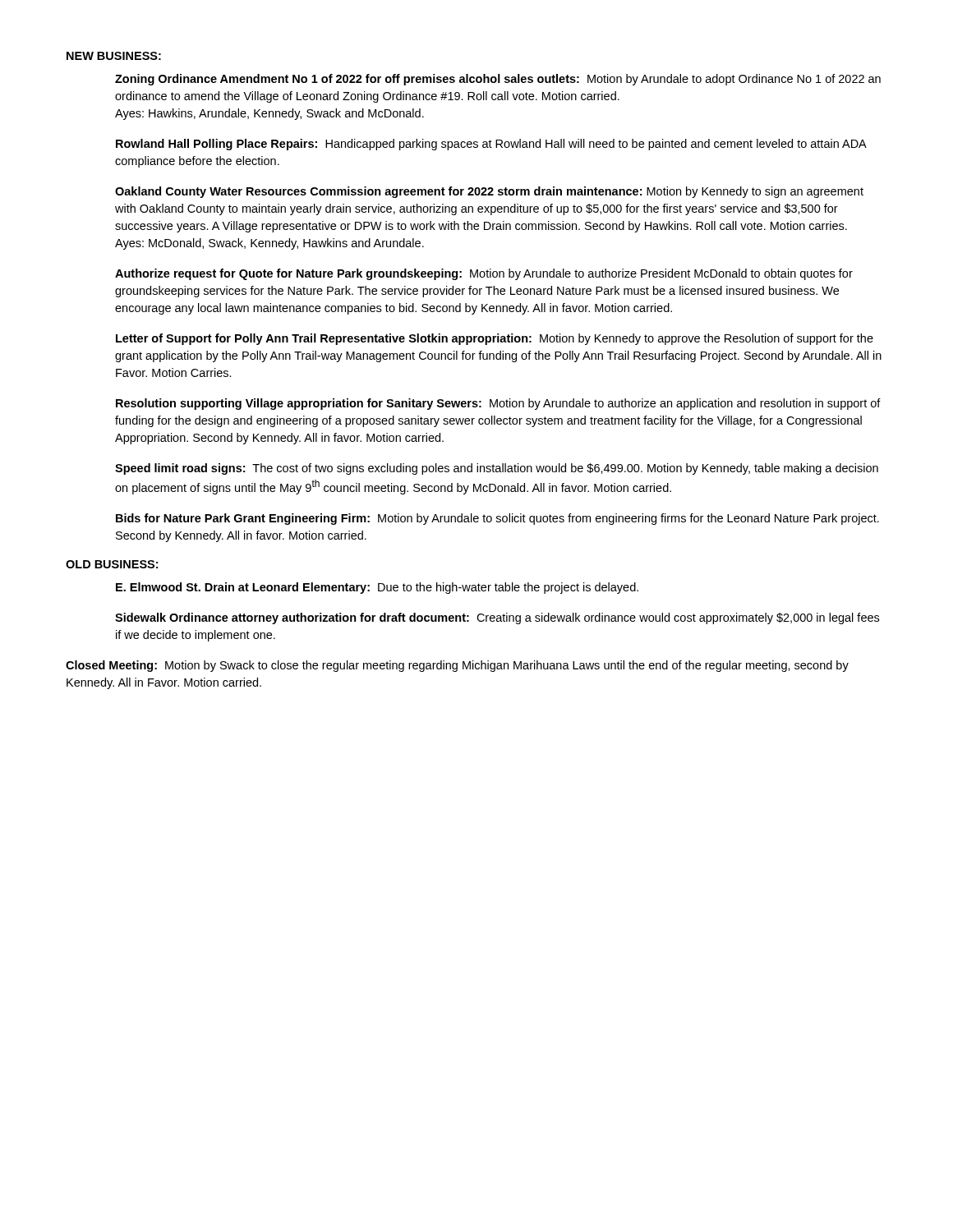Viewport: 953px width, 1232px height.
Task: Select the region starting "Sidewalk Ordinance attorney authorization"
Action: click(501, 627)
